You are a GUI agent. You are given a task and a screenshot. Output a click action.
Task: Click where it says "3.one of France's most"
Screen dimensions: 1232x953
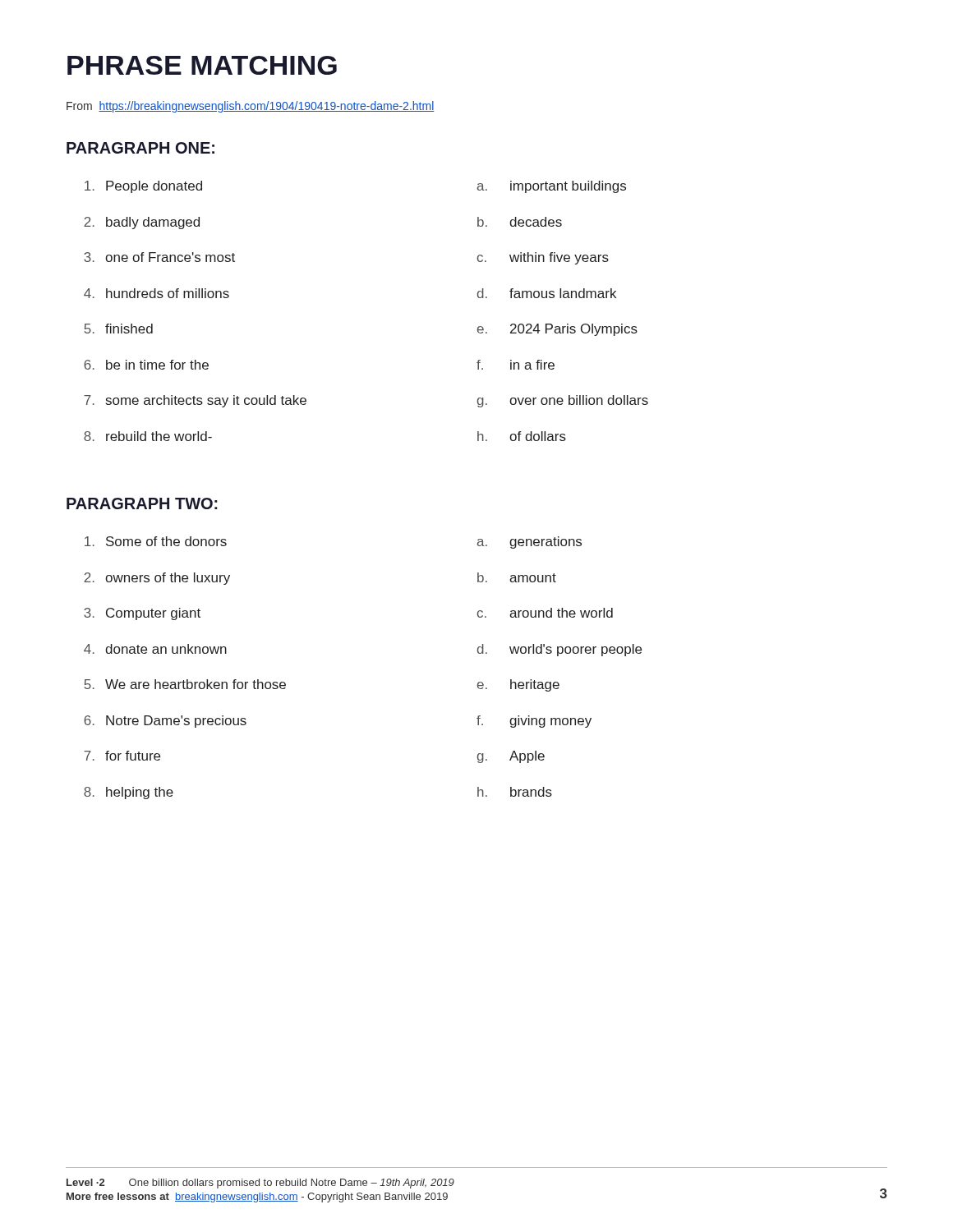pos(150,258)
